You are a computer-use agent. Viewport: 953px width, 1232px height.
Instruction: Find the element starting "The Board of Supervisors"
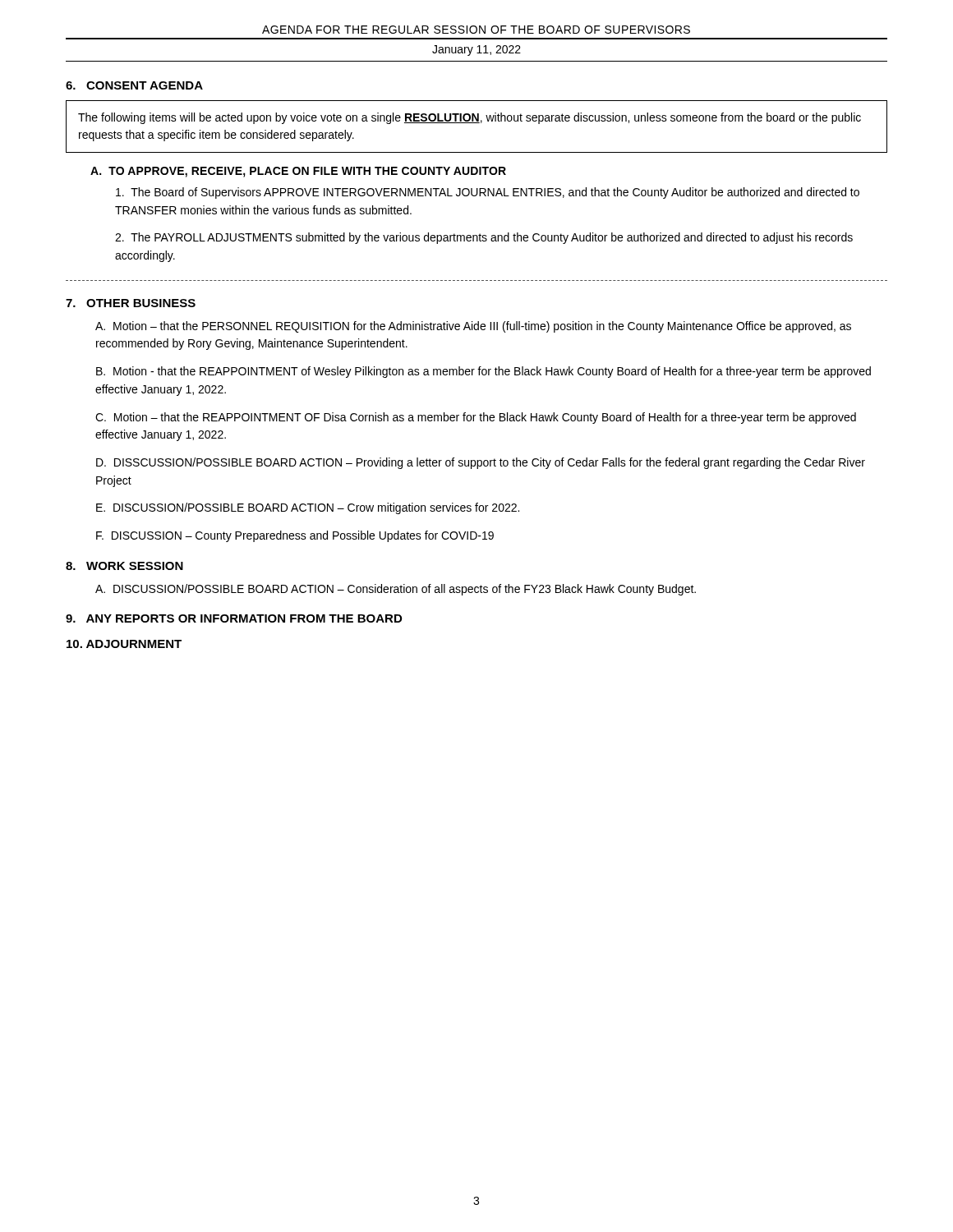pyautogui.click(x=487, y=201)
